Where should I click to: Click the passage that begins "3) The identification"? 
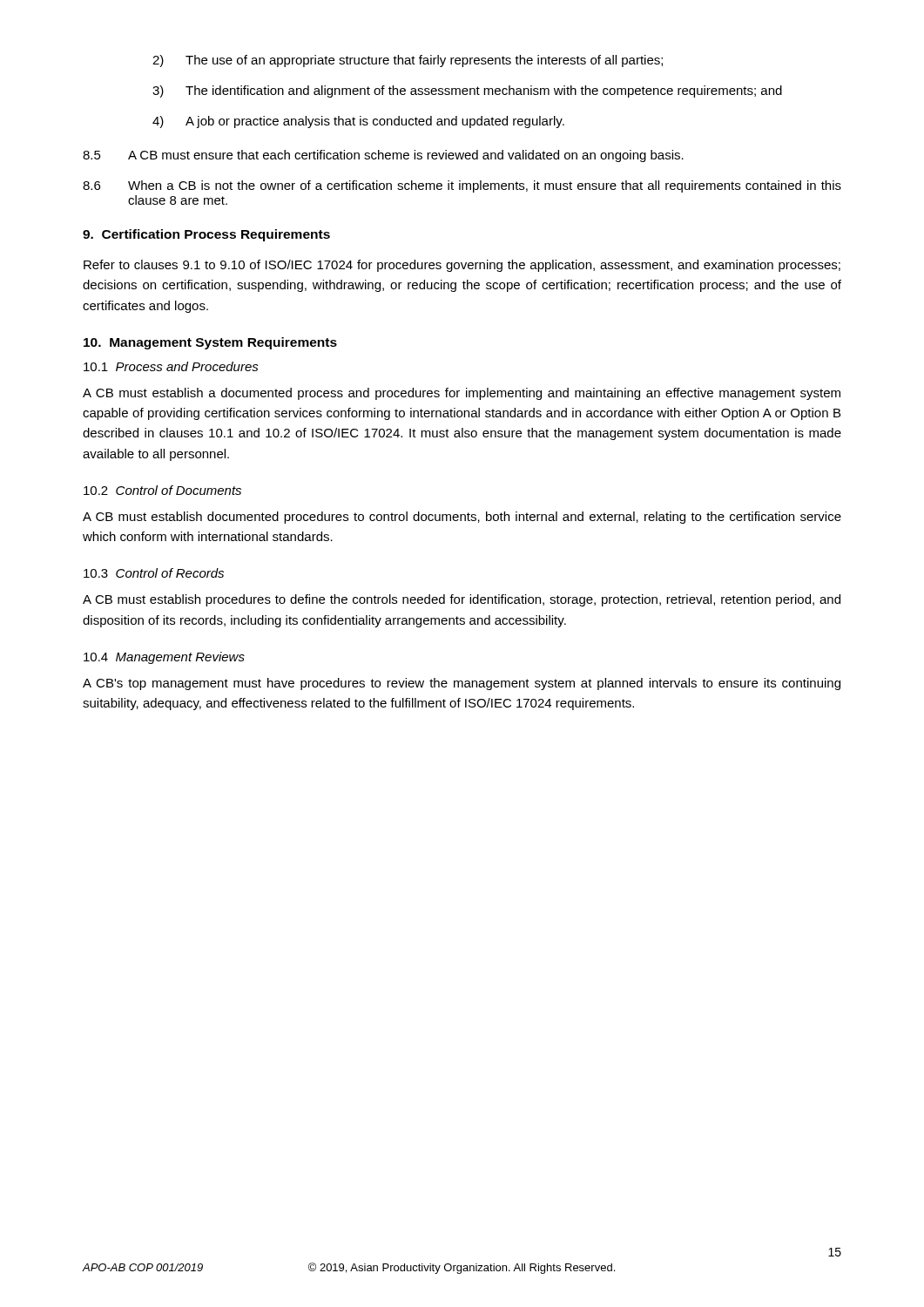click(497, 90)
